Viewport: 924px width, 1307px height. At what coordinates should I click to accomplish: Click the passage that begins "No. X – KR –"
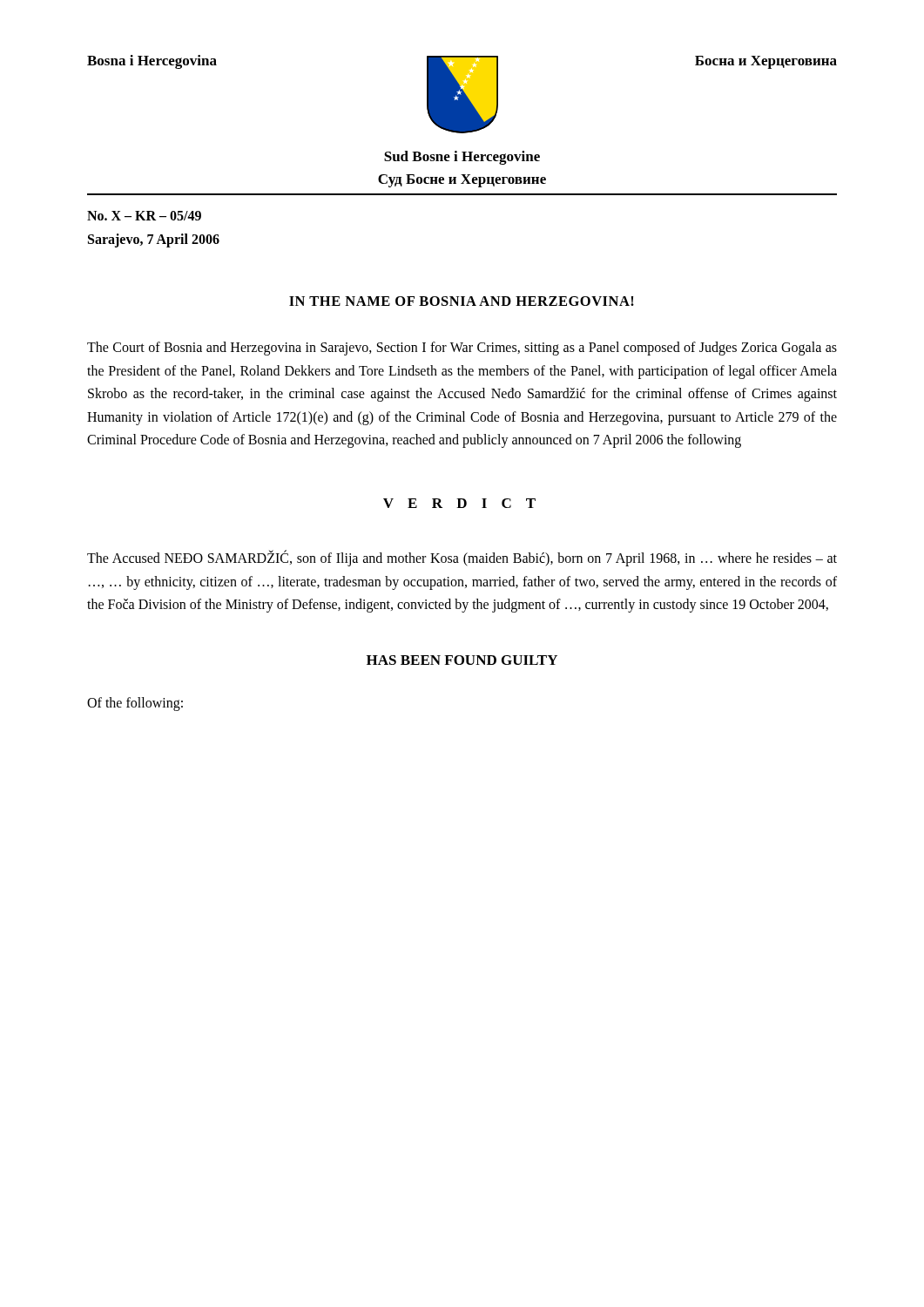point(153,227)
